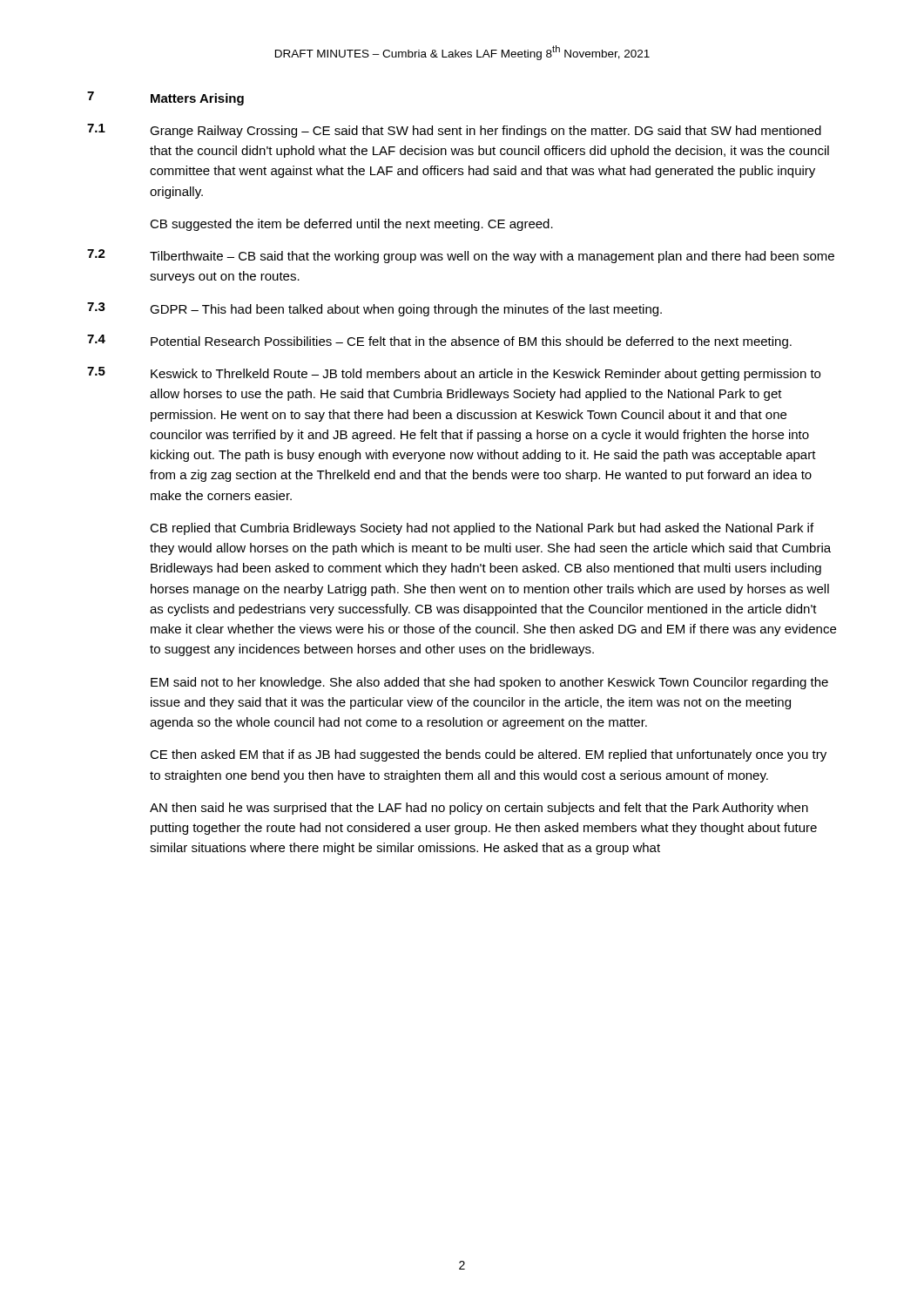Where is the passage that starts "CB suggested the item be deferred until"?

point(352,223)
